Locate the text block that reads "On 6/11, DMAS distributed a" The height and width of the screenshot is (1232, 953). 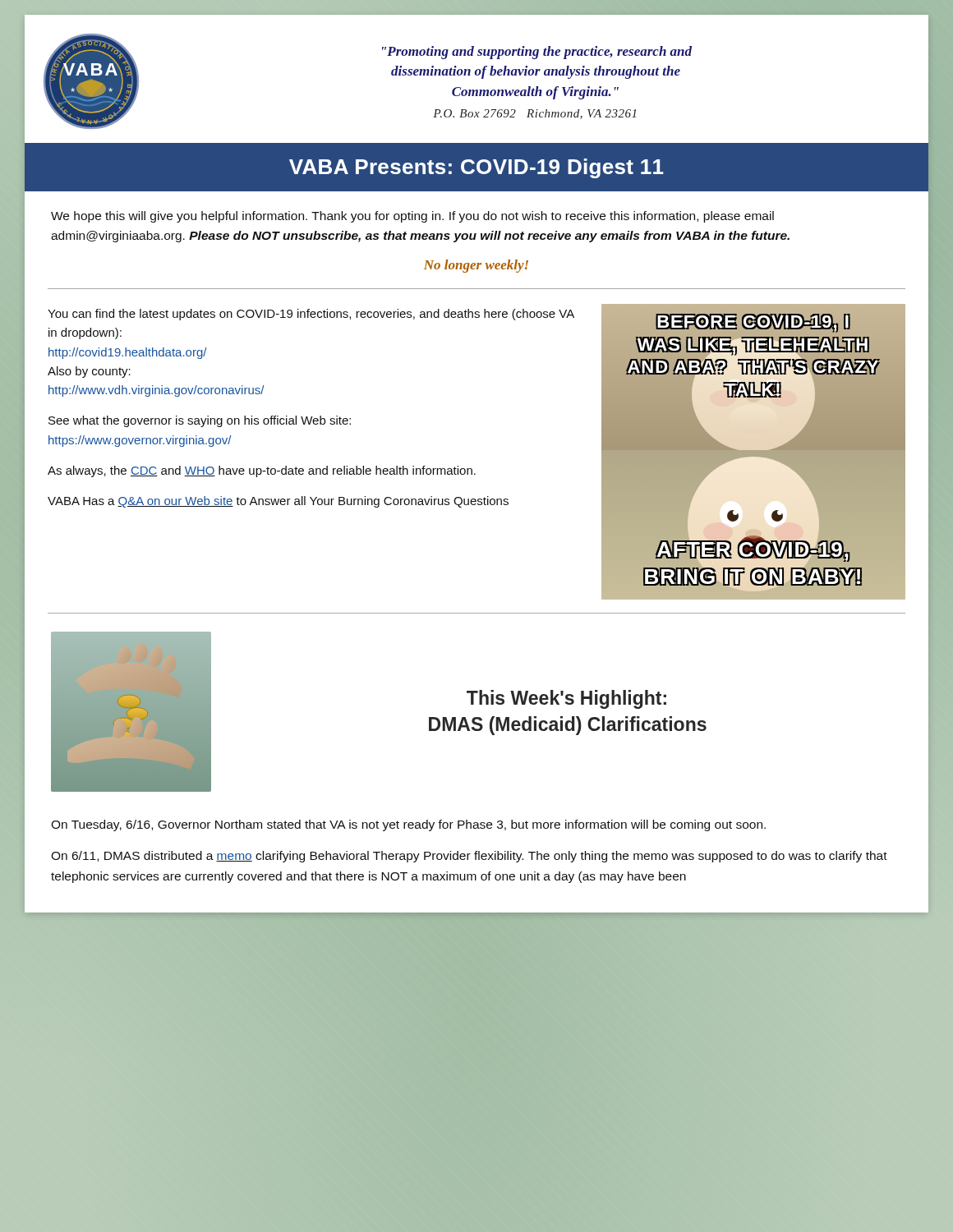(x=469, y=866)
